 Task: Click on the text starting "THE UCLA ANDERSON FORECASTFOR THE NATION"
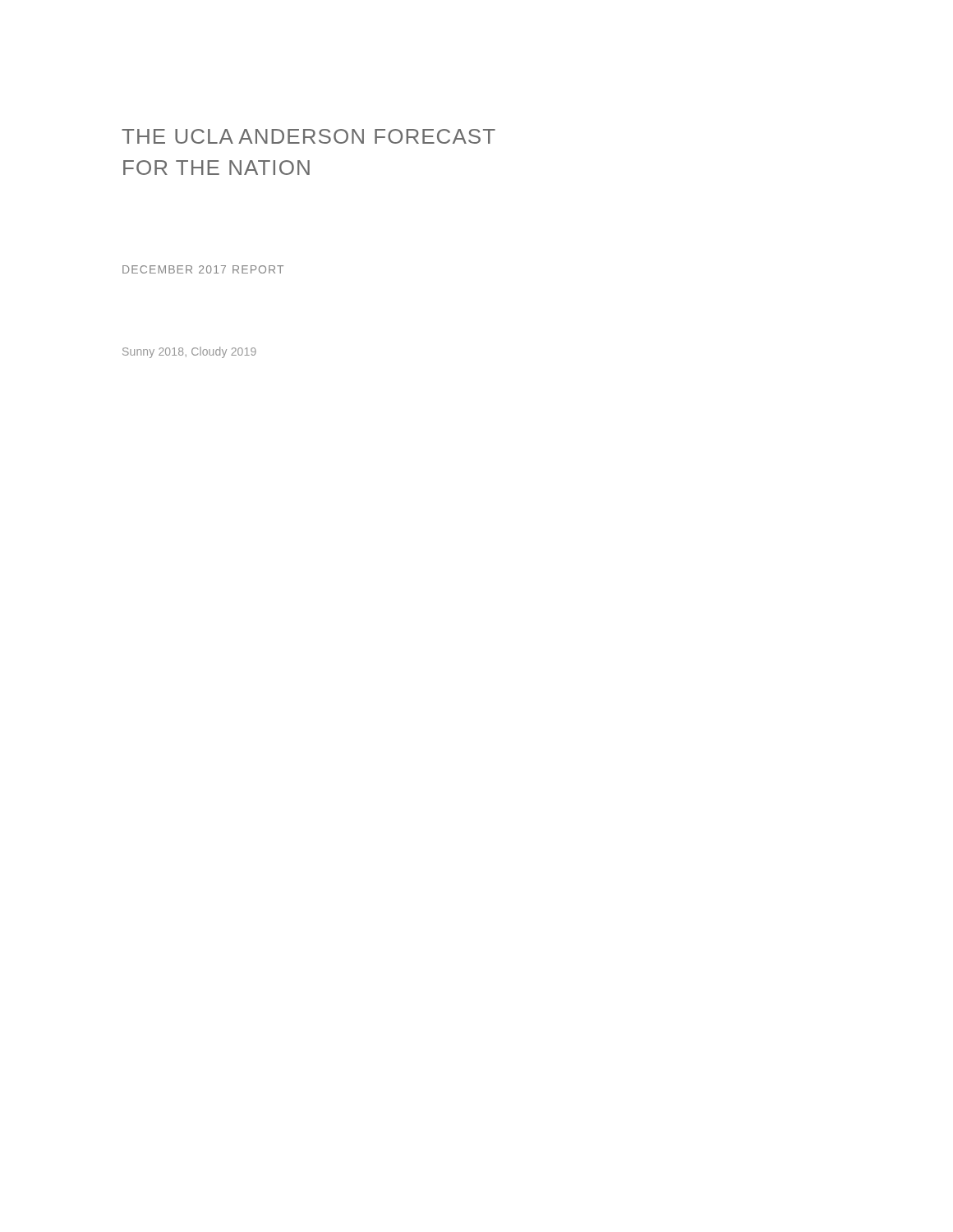309,153
